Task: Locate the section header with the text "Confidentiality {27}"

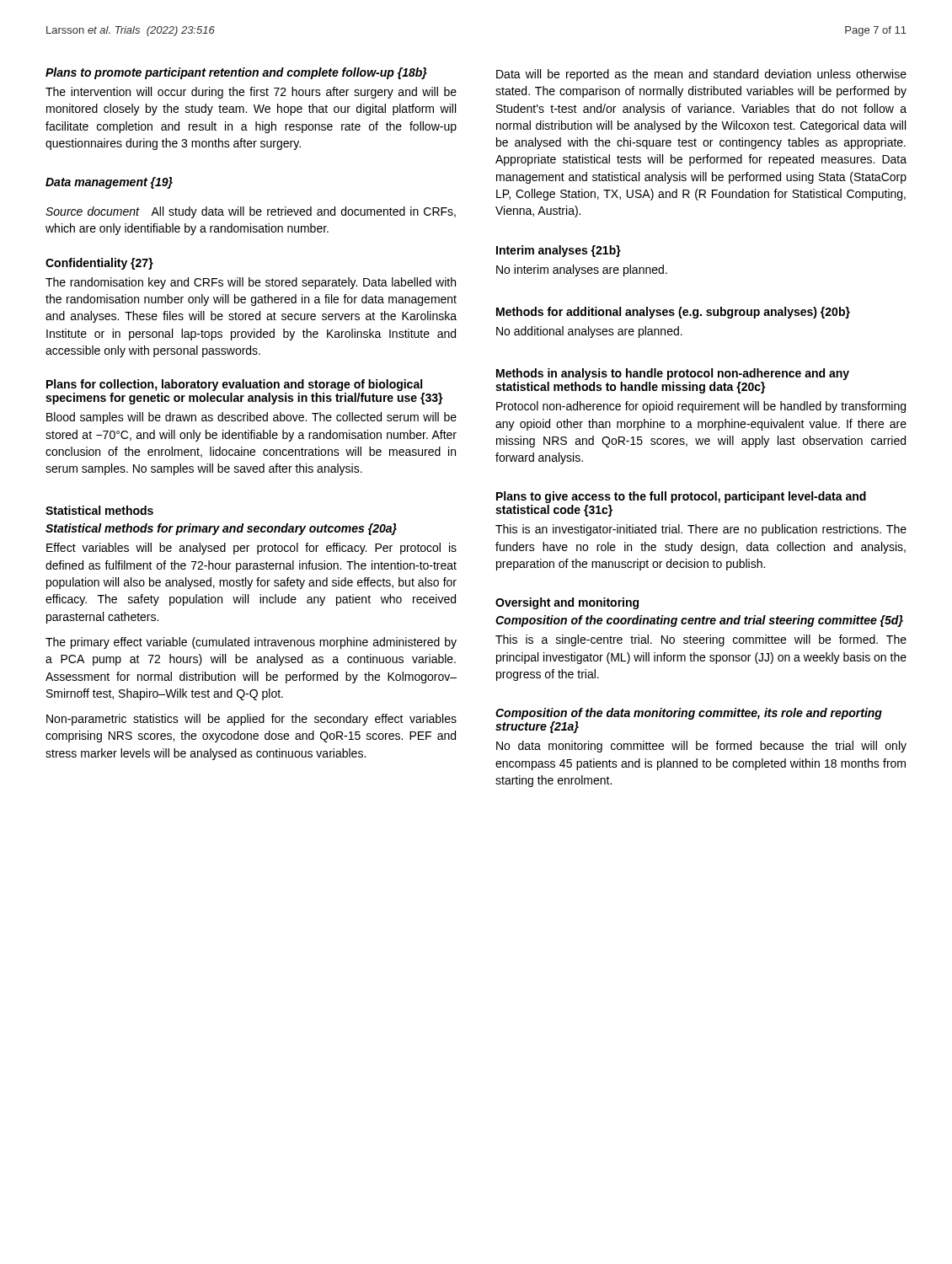Action: pyautogui.click(x=99, y=264)
